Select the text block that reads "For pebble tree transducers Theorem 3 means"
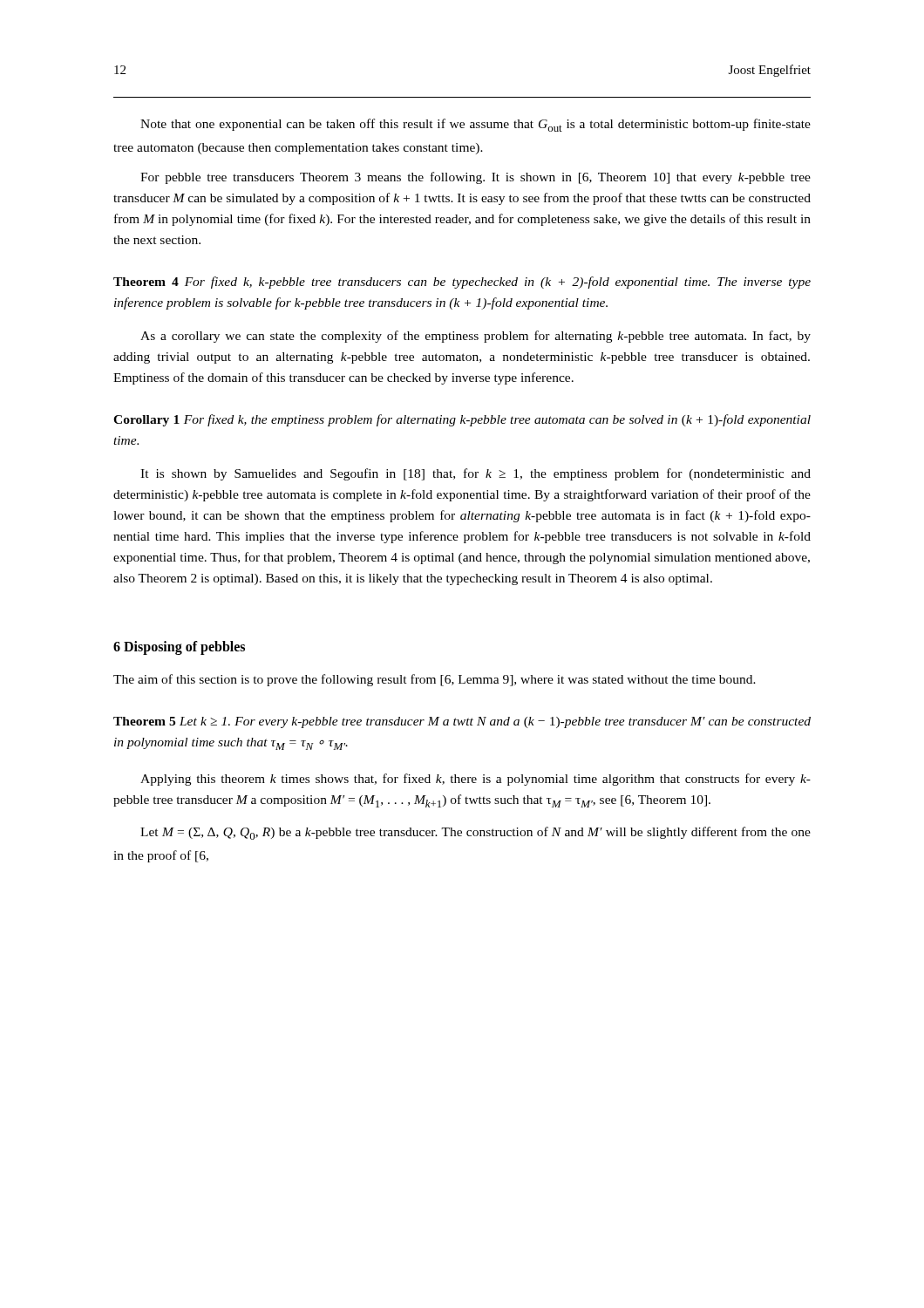The image size is (924, 1308). [x=462, y=208]
